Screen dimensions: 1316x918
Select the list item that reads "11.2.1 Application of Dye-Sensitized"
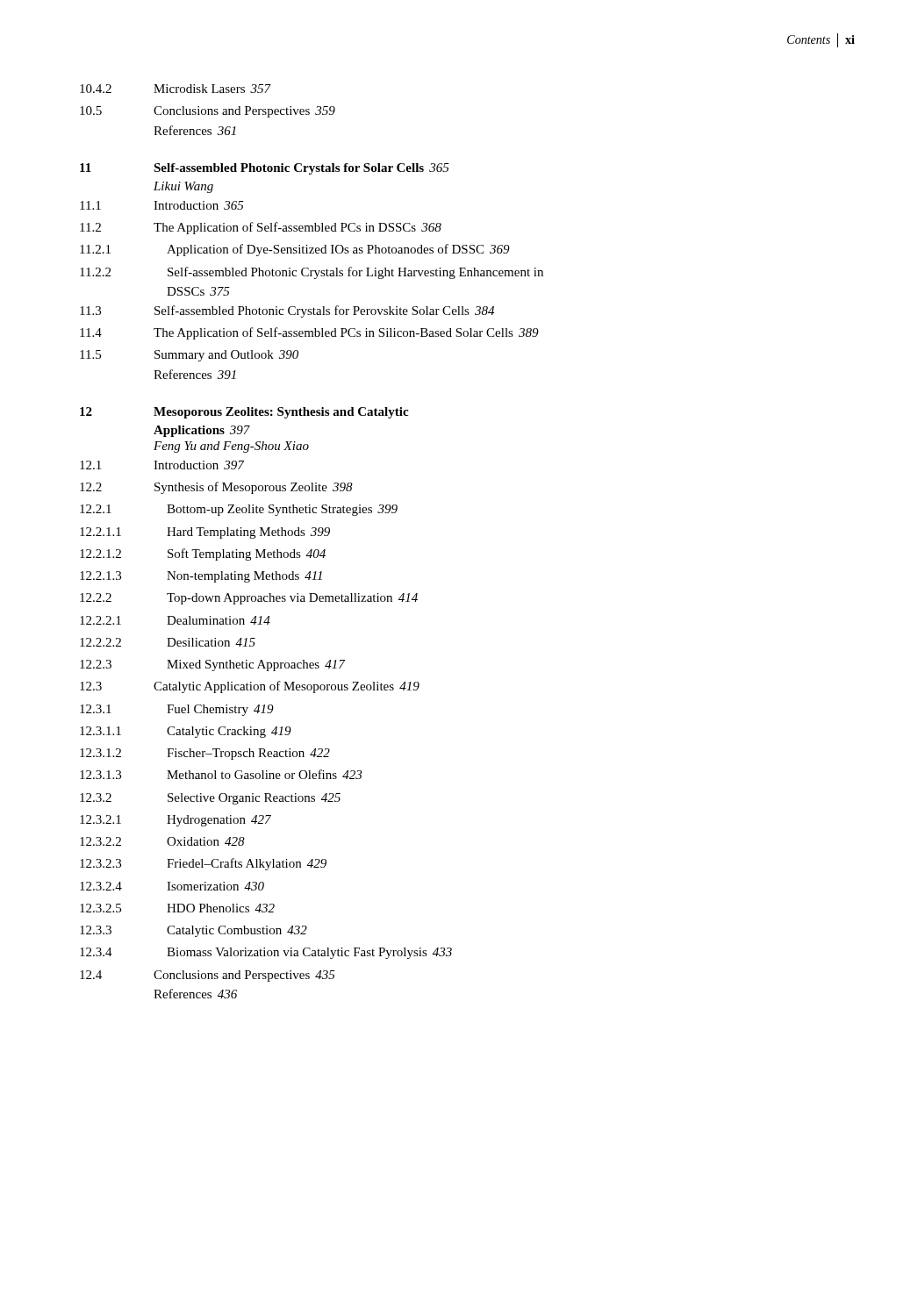[467, 250]
